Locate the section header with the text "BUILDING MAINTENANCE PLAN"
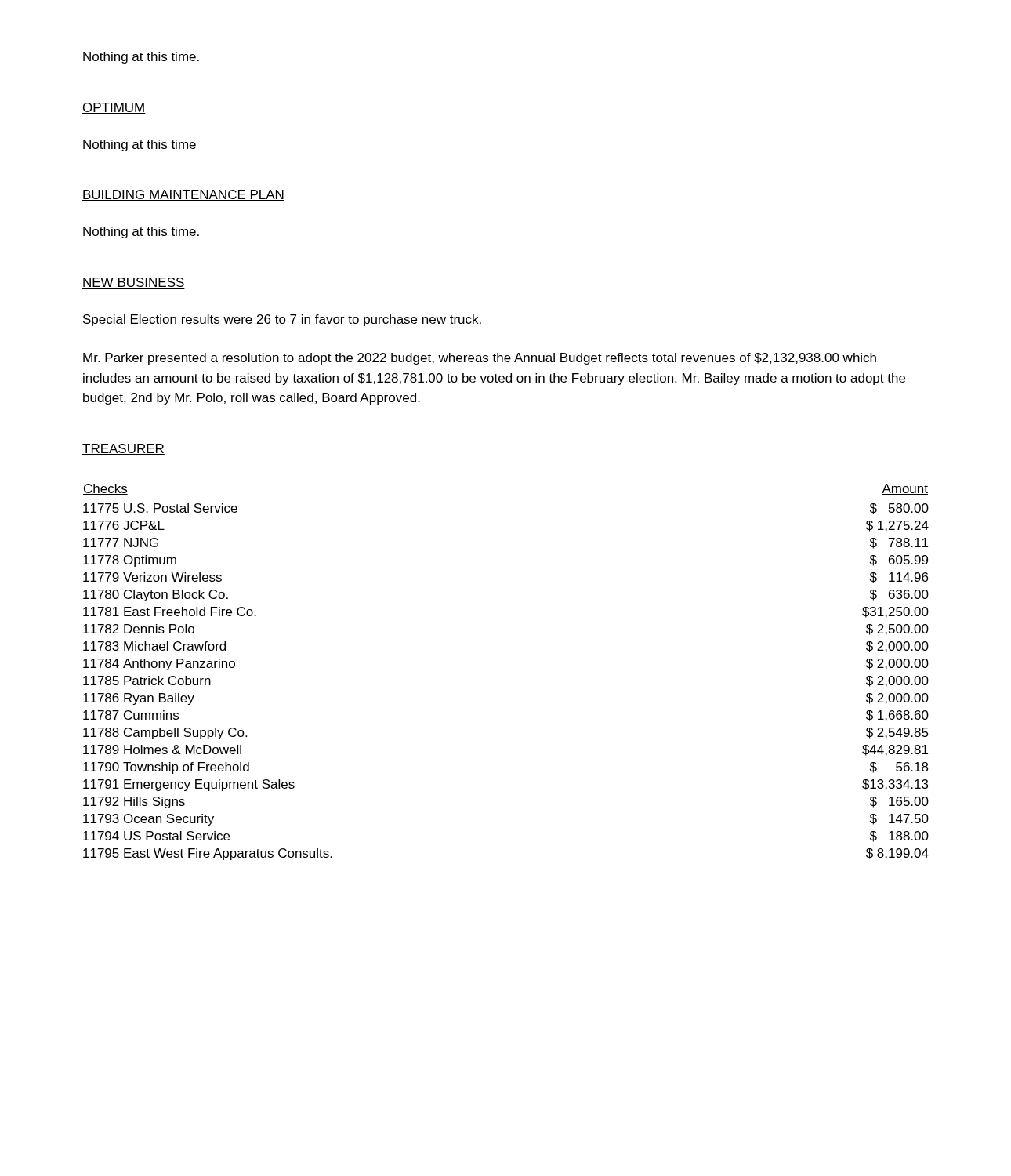 (183, 195)
